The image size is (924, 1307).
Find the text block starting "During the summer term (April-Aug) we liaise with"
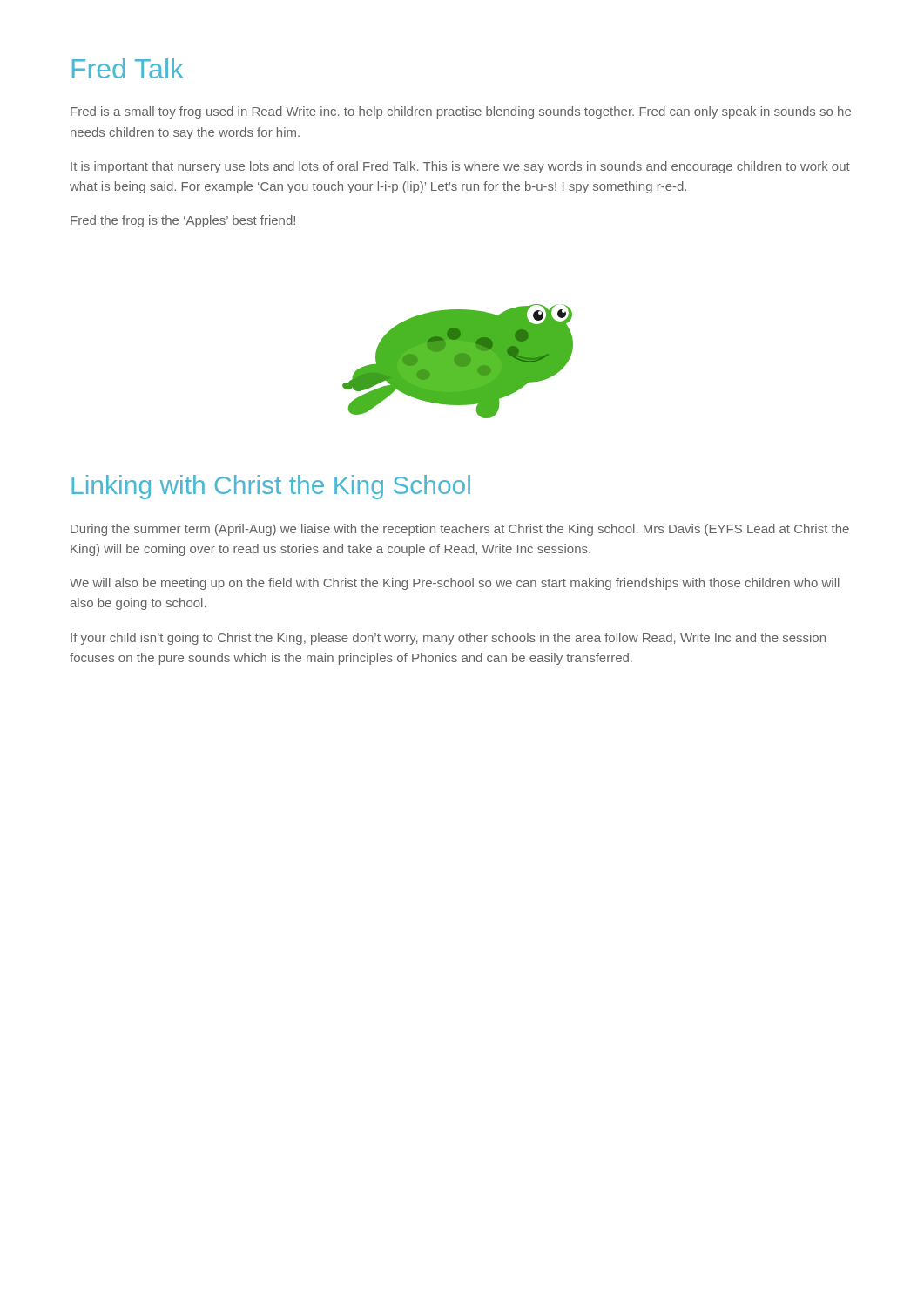460,538
